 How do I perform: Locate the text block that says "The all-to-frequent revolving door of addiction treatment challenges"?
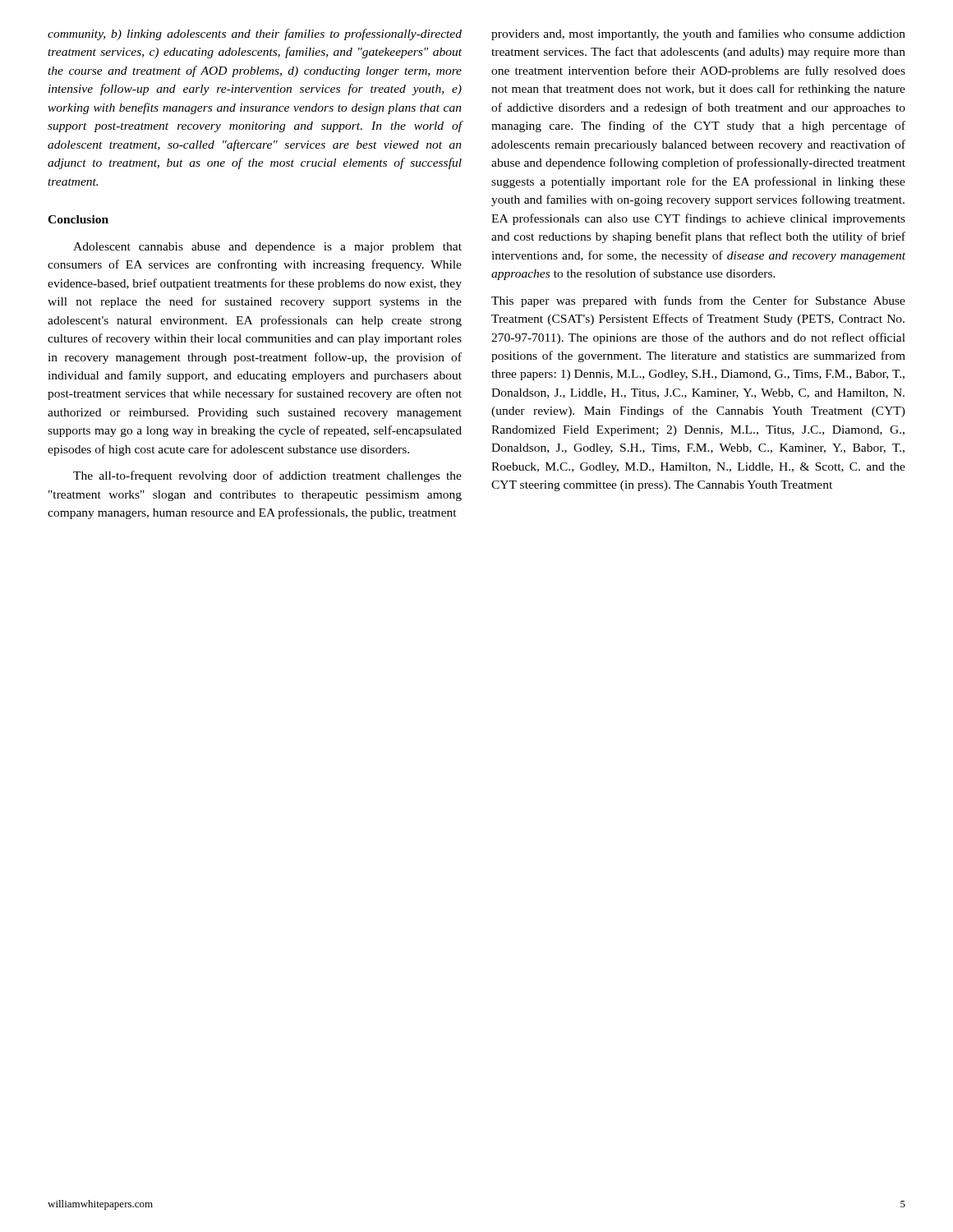click(x=255, y=494)
